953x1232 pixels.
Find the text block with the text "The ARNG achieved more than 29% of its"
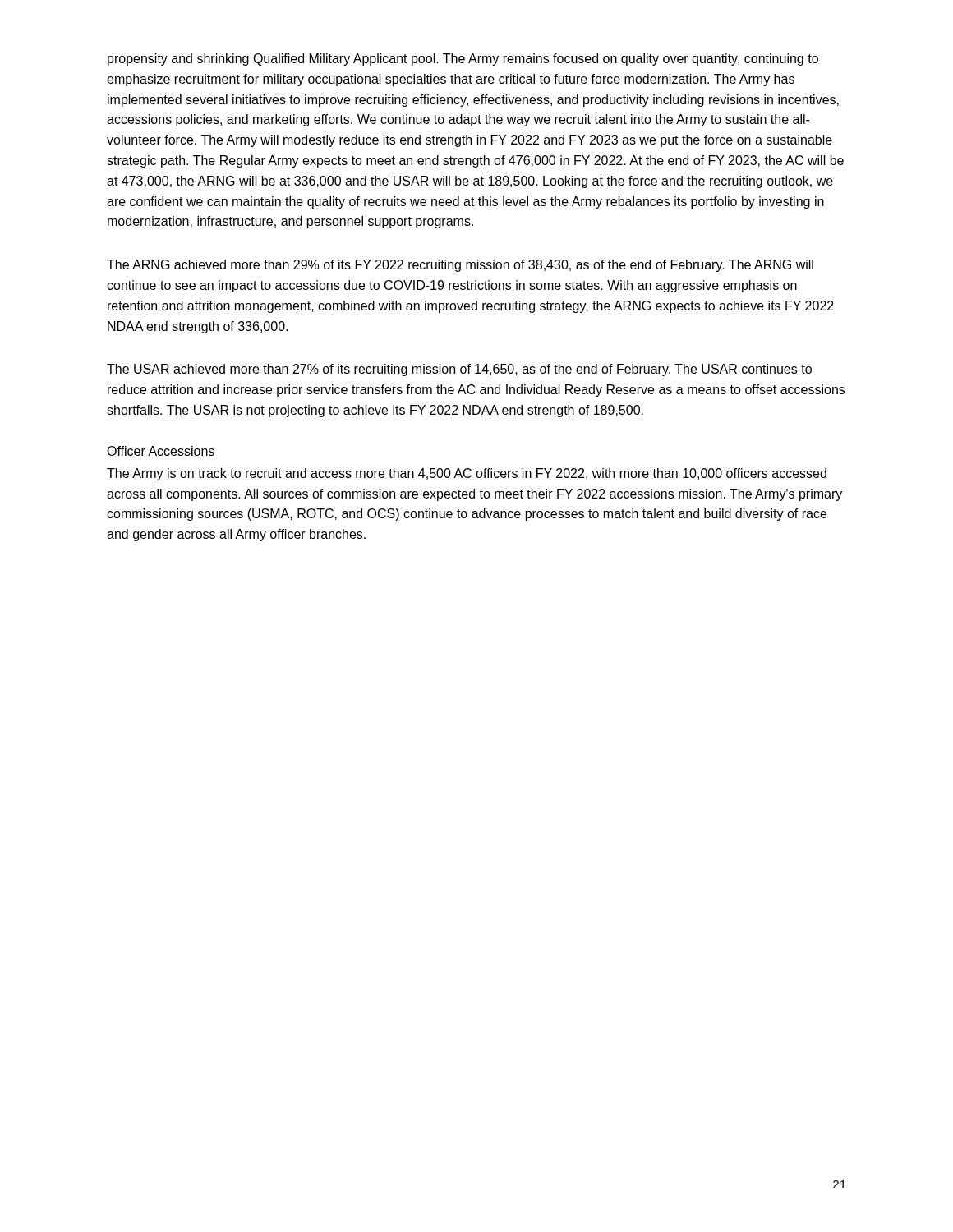(x=470, y=296)
